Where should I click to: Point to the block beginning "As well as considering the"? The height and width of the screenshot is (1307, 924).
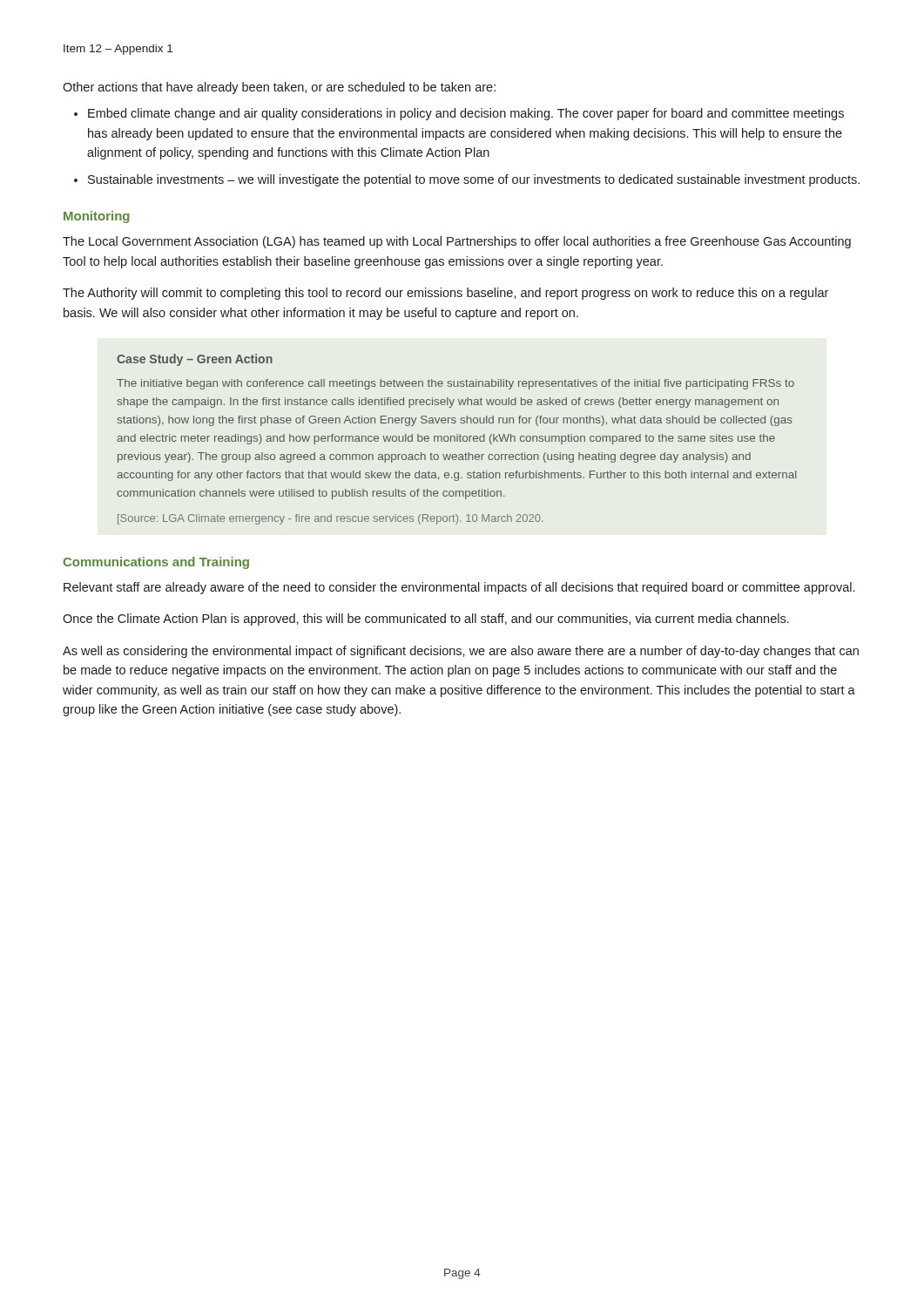[x=461, y=680]
